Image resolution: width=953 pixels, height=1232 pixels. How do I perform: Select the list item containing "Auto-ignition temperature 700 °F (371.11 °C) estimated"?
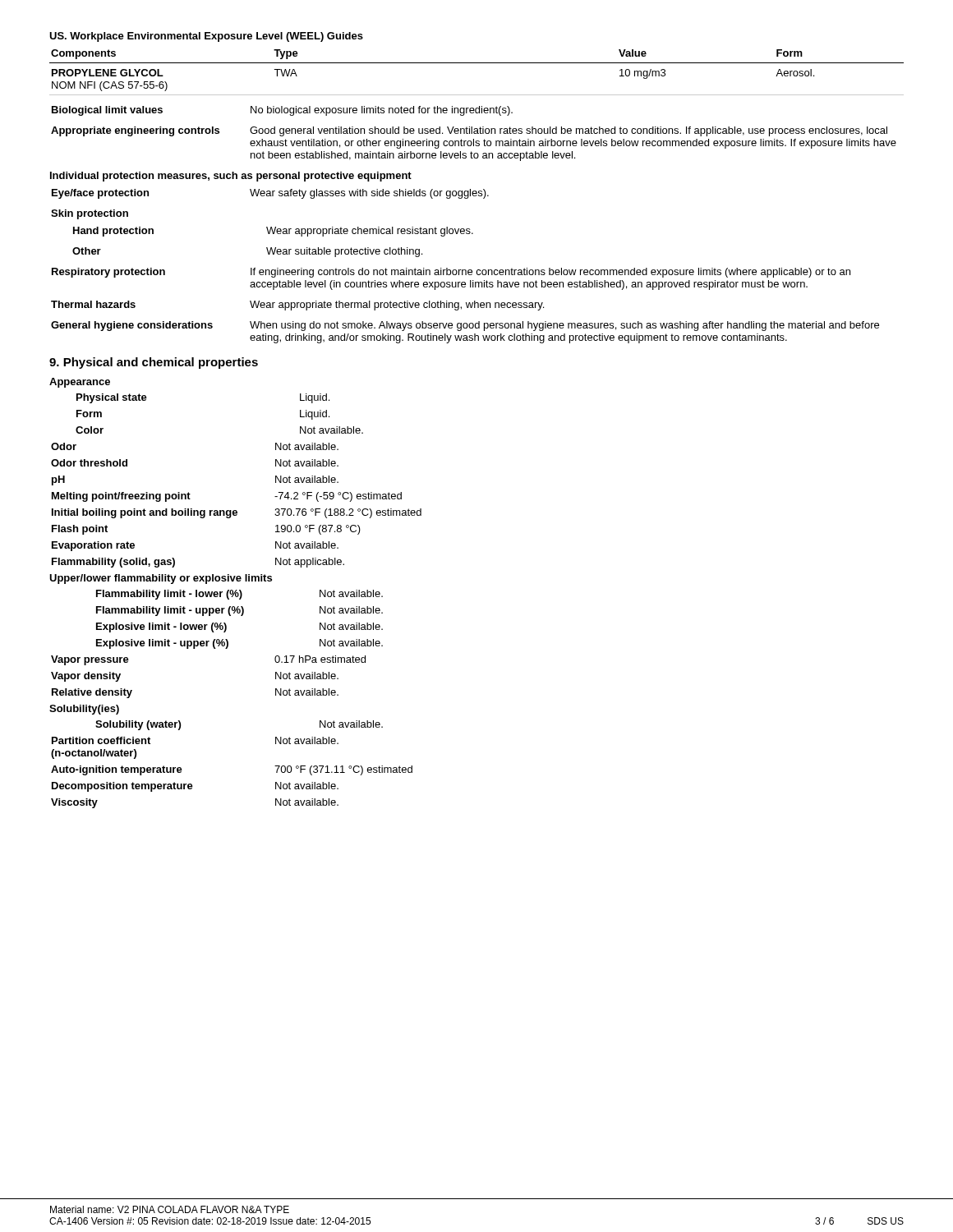(x=113, y=770)
